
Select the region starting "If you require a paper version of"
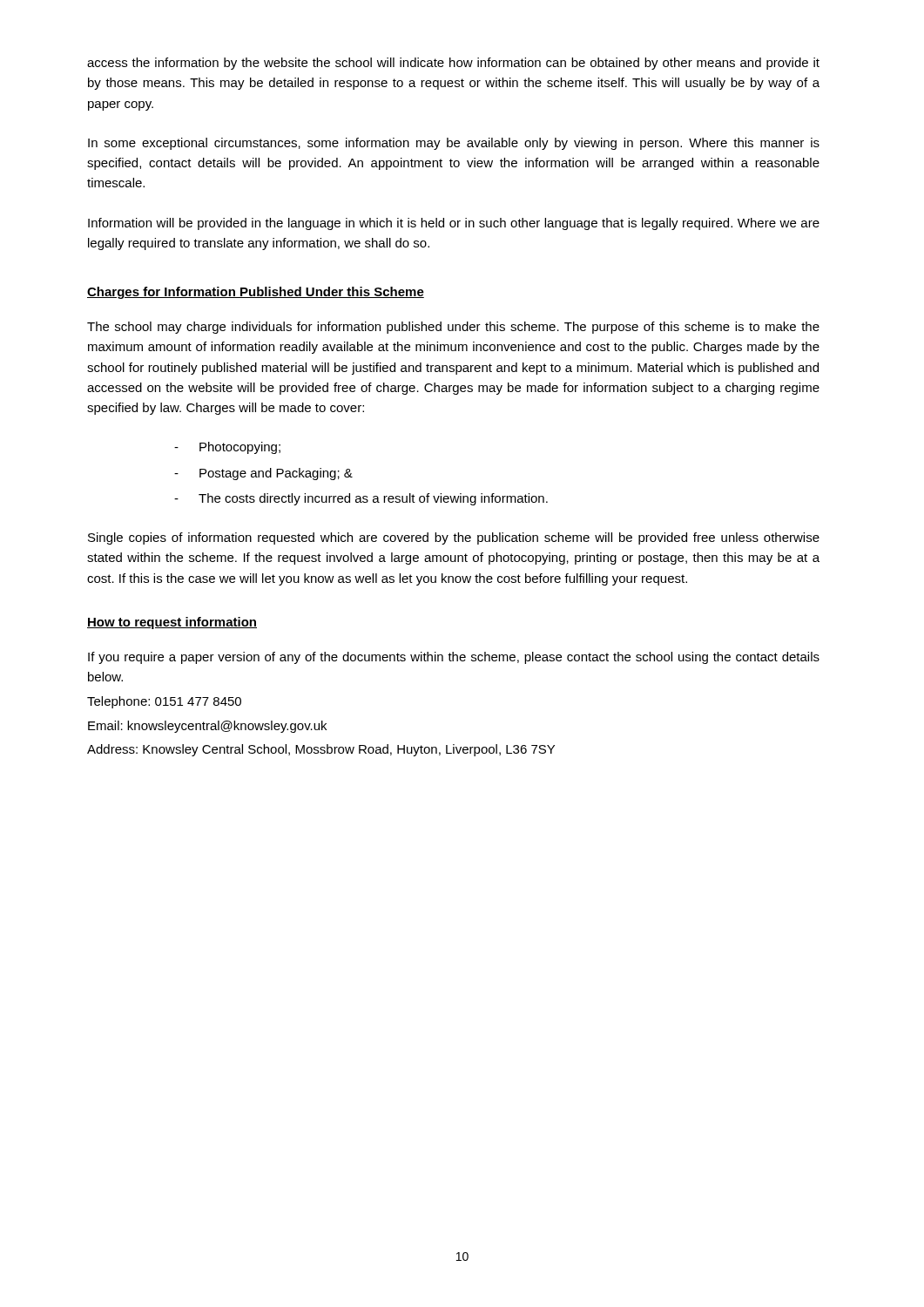(x=453, y=666)
